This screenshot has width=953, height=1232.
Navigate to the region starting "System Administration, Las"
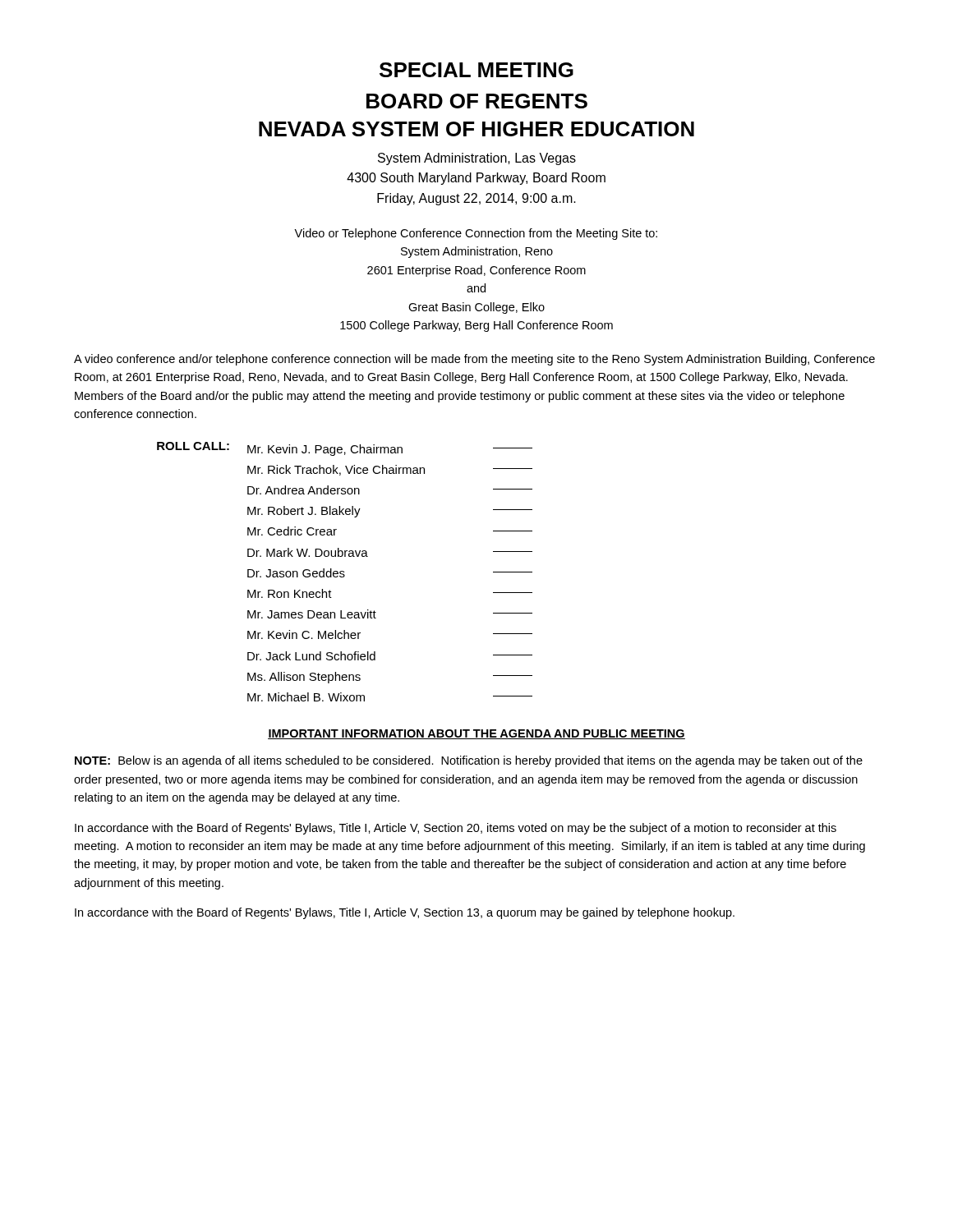[x=476, y=178]
